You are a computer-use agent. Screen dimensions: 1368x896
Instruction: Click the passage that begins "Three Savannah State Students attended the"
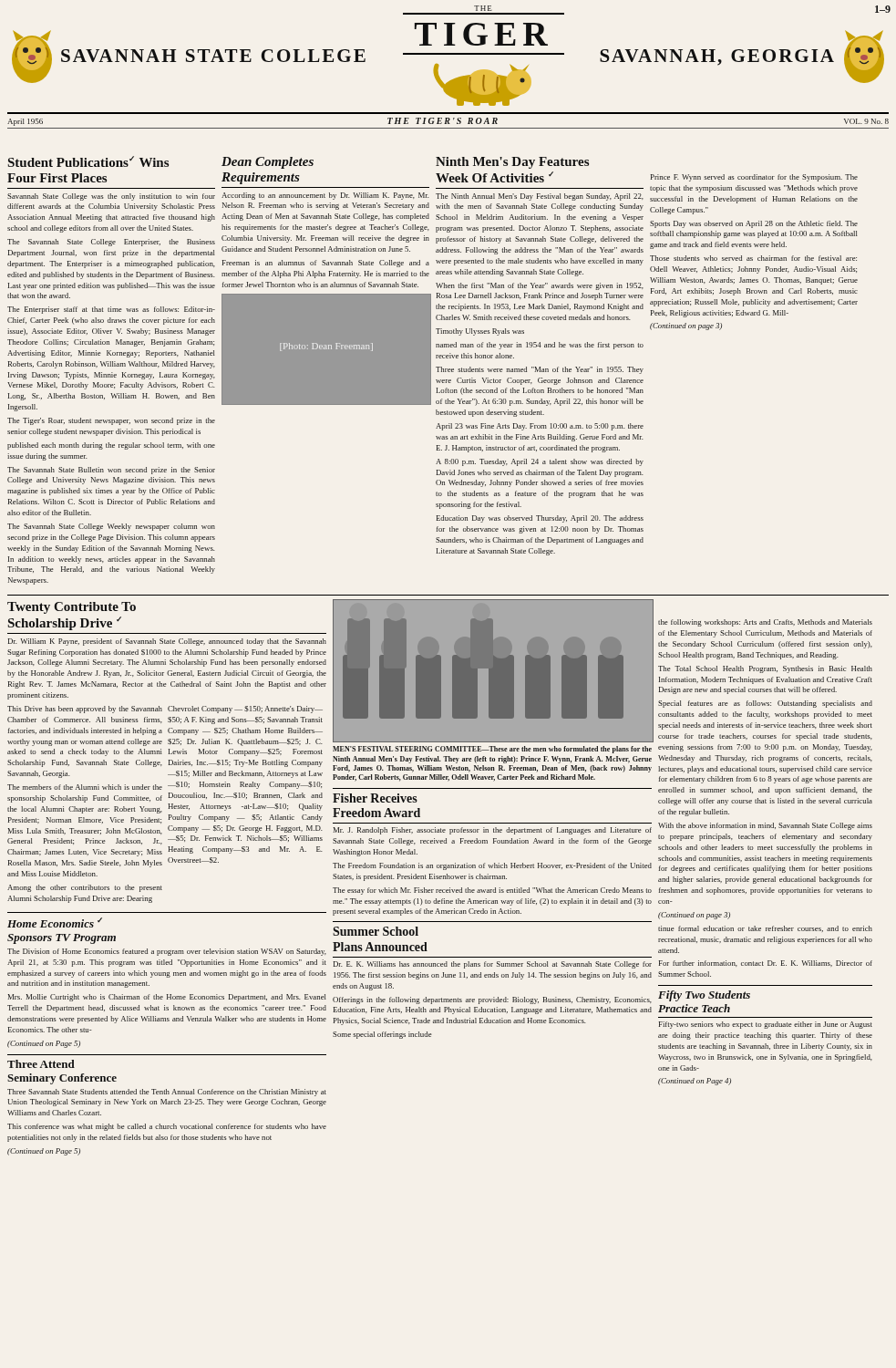(x=167, y=1122)
